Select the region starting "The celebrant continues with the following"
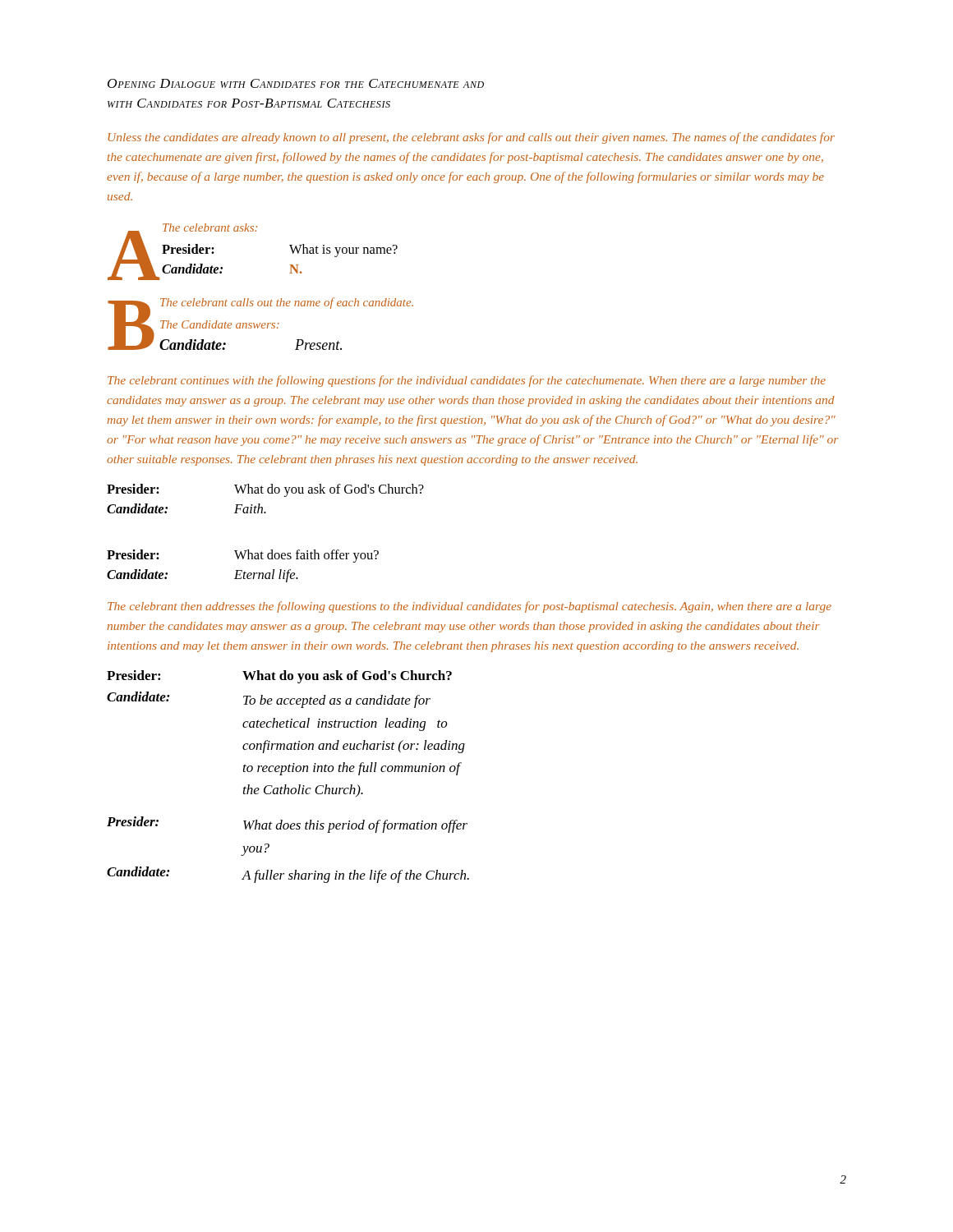This screenshot has width=953, height=1232. (476, 420)
